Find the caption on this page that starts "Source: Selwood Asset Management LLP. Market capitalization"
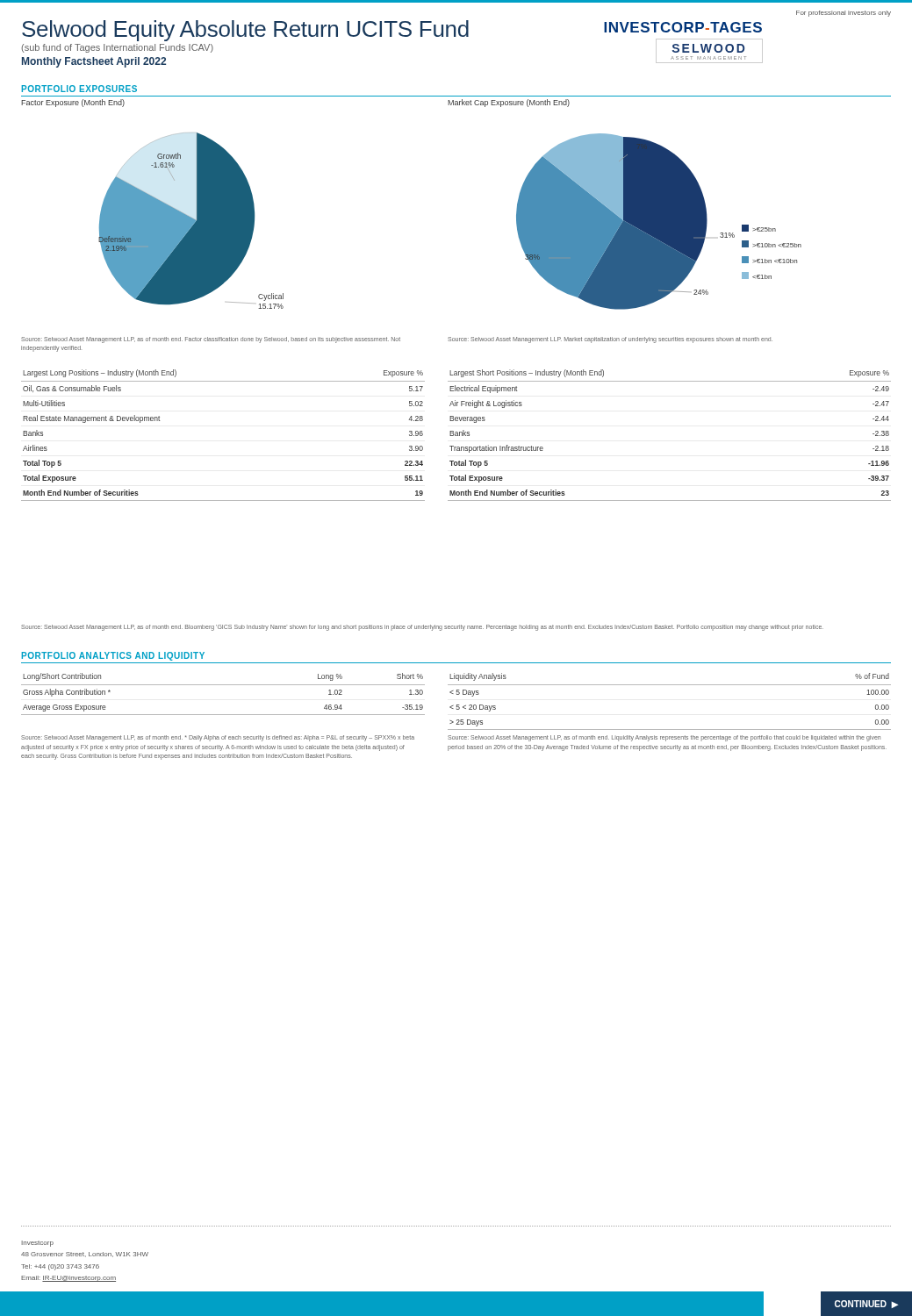 pyautogui.click(x=610, y=339)
